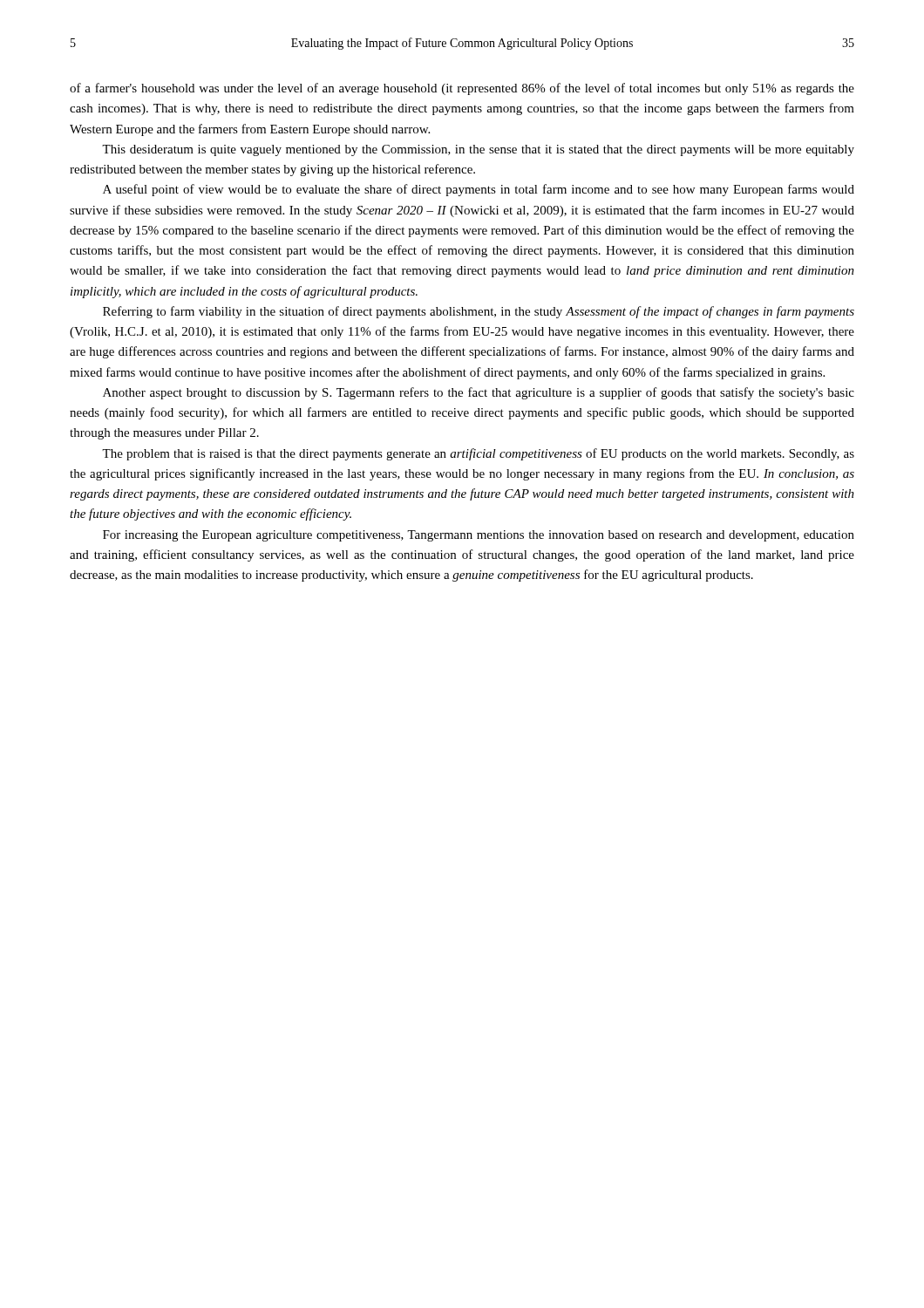Select the text block that says "This desideratum is"

(x=462, y=160)
